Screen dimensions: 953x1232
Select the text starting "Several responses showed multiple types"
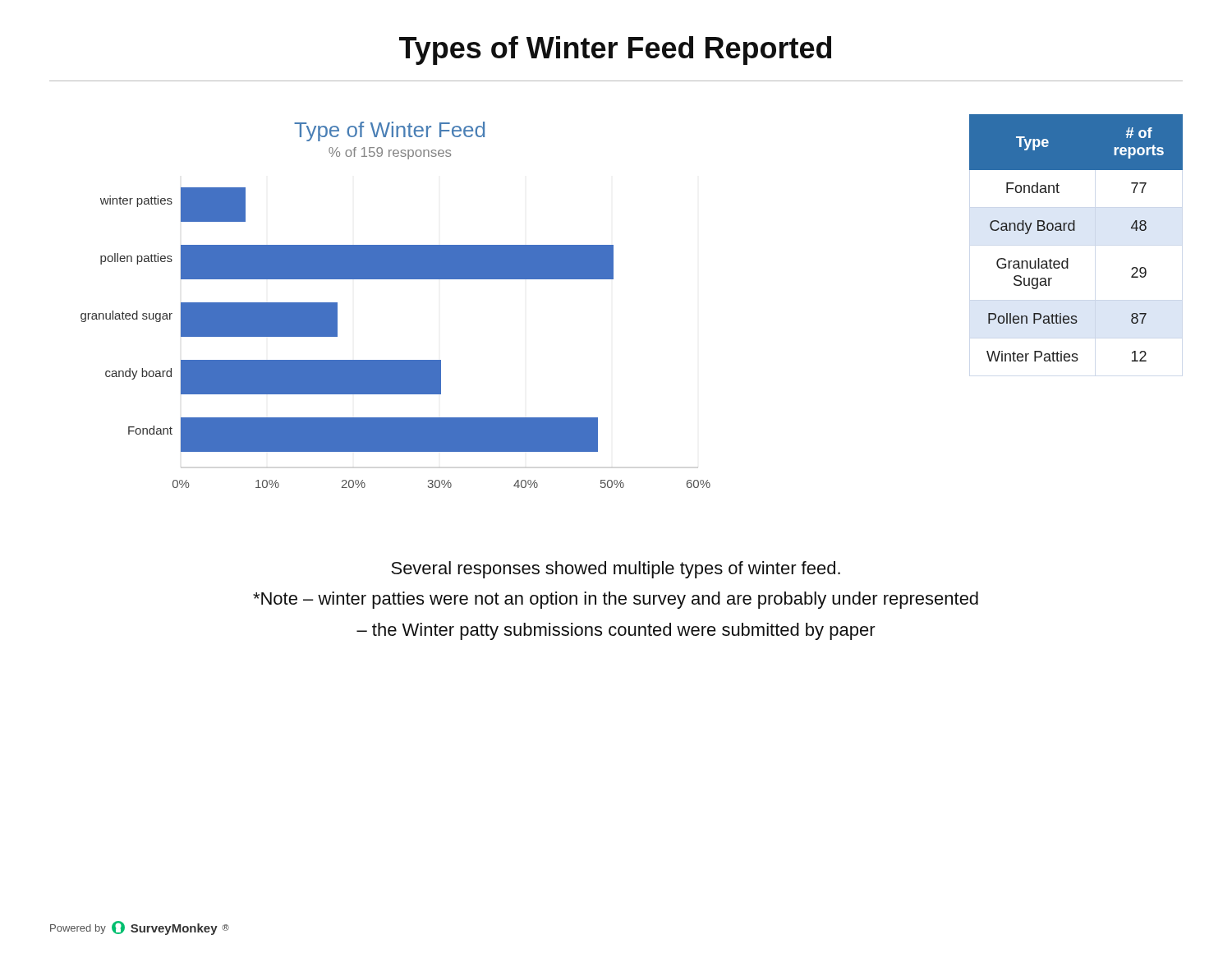616,599
